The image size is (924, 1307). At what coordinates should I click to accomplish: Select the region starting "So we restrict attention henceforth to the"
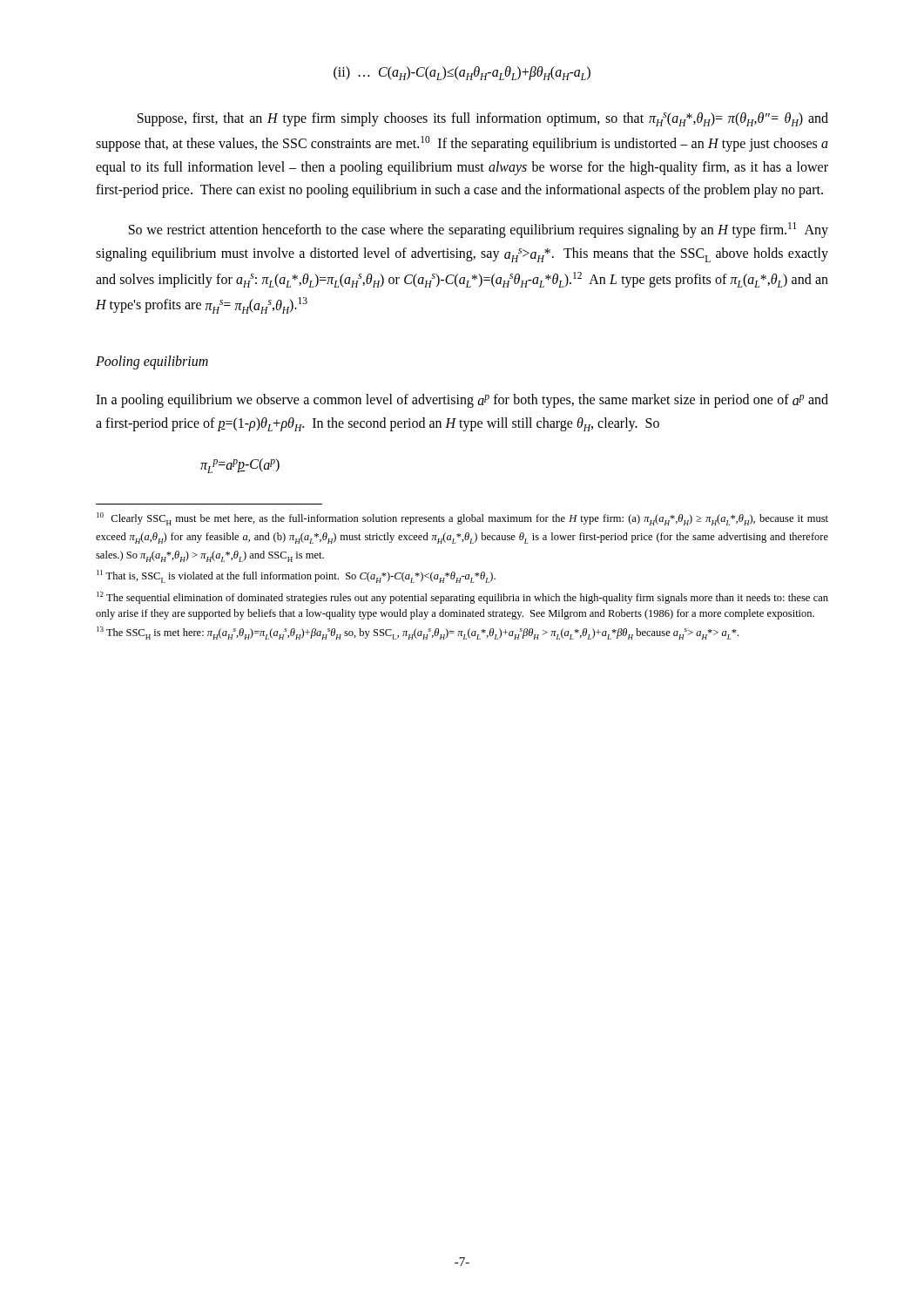click(x=462, y=268)
